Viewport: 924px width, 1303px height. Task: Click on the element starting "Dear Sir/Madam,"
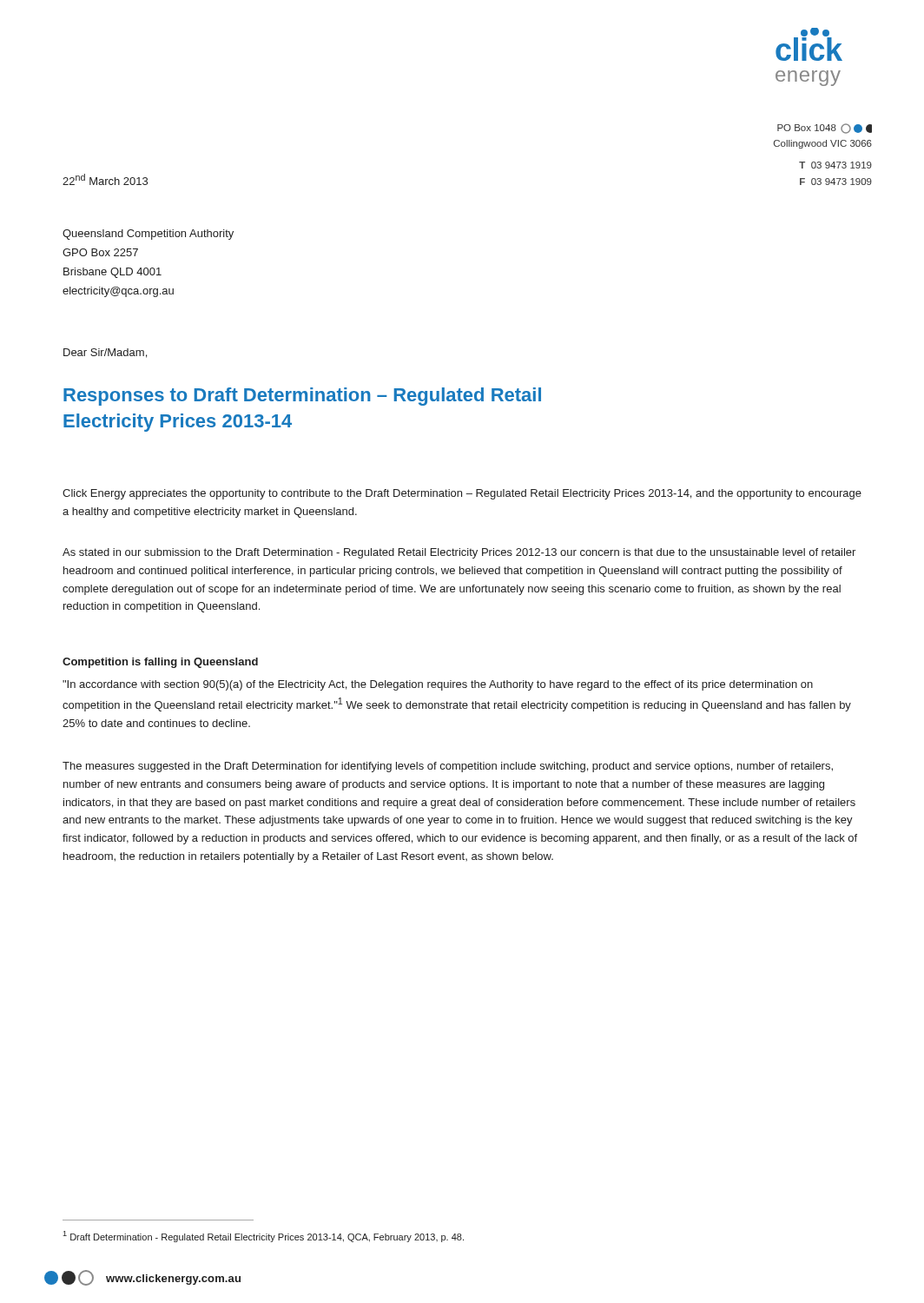pyautogui.click(x=105, y=352)
